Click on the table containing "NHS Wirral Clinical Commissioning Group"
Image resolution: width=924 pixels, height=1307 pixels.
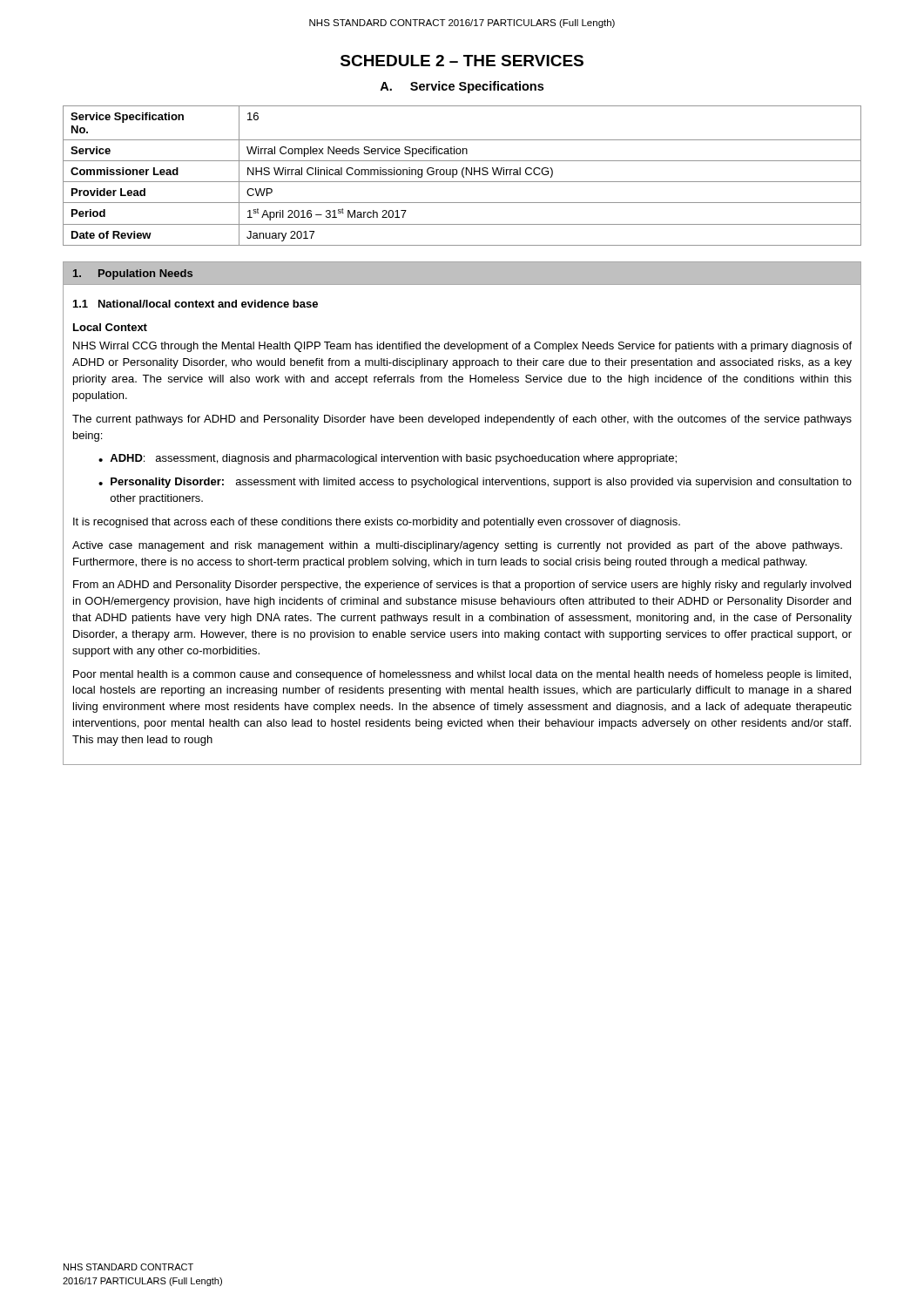[x=462, y=176]
